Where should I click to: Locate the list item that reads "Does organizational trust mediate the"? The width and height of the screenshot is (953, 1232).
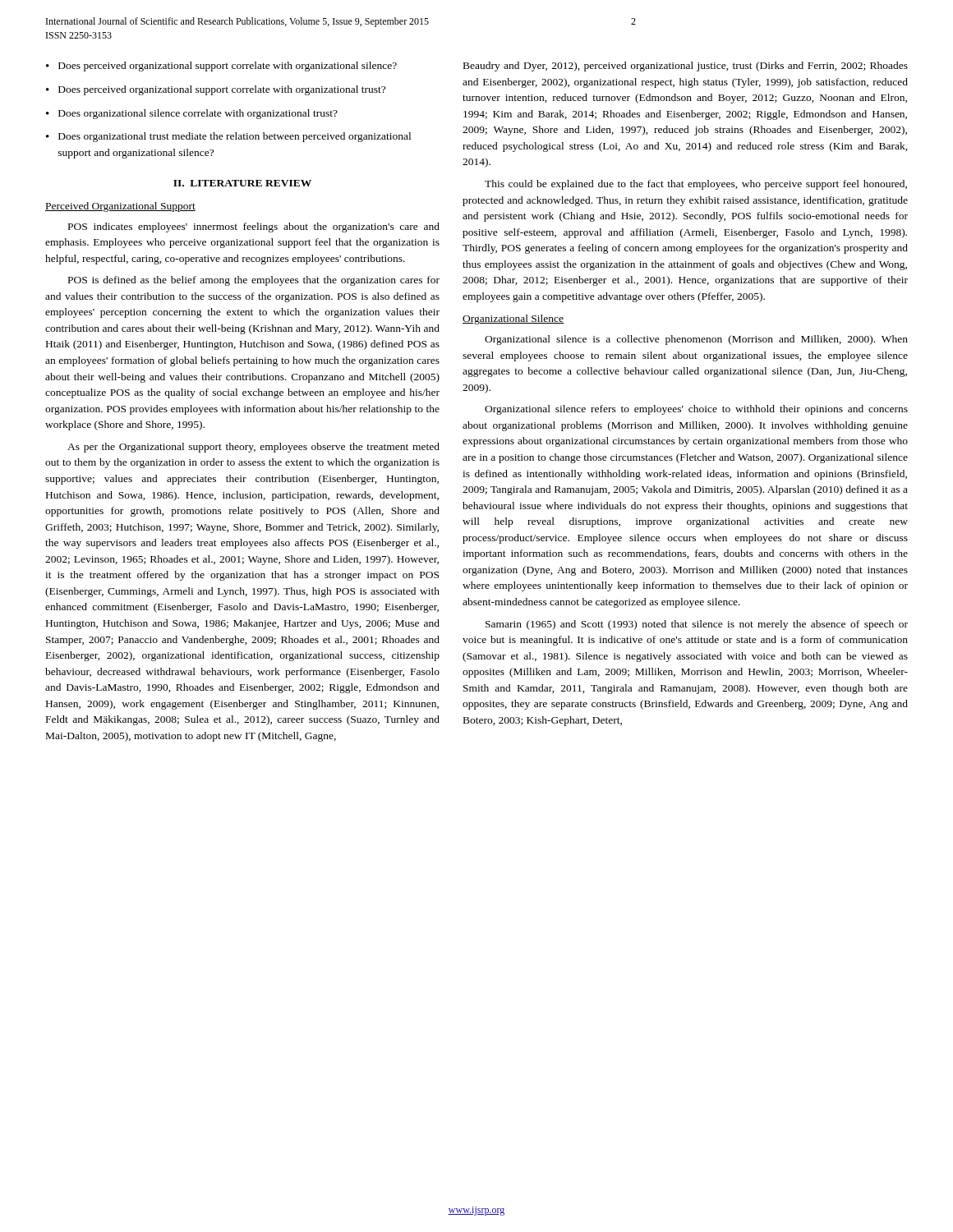click(249, 144)
